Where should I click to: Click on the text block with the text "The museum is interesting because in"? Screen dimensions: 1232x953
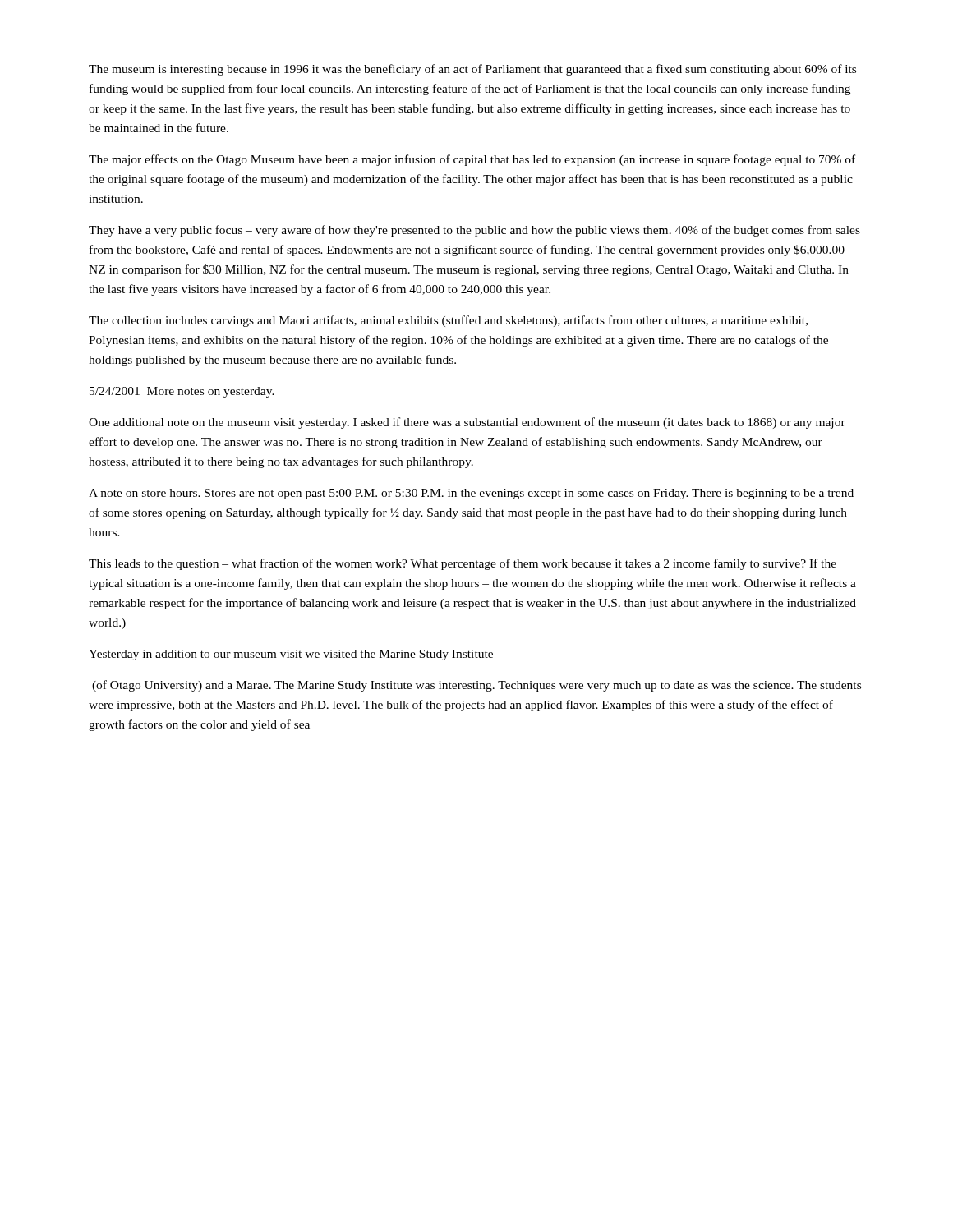coord(476,99)
